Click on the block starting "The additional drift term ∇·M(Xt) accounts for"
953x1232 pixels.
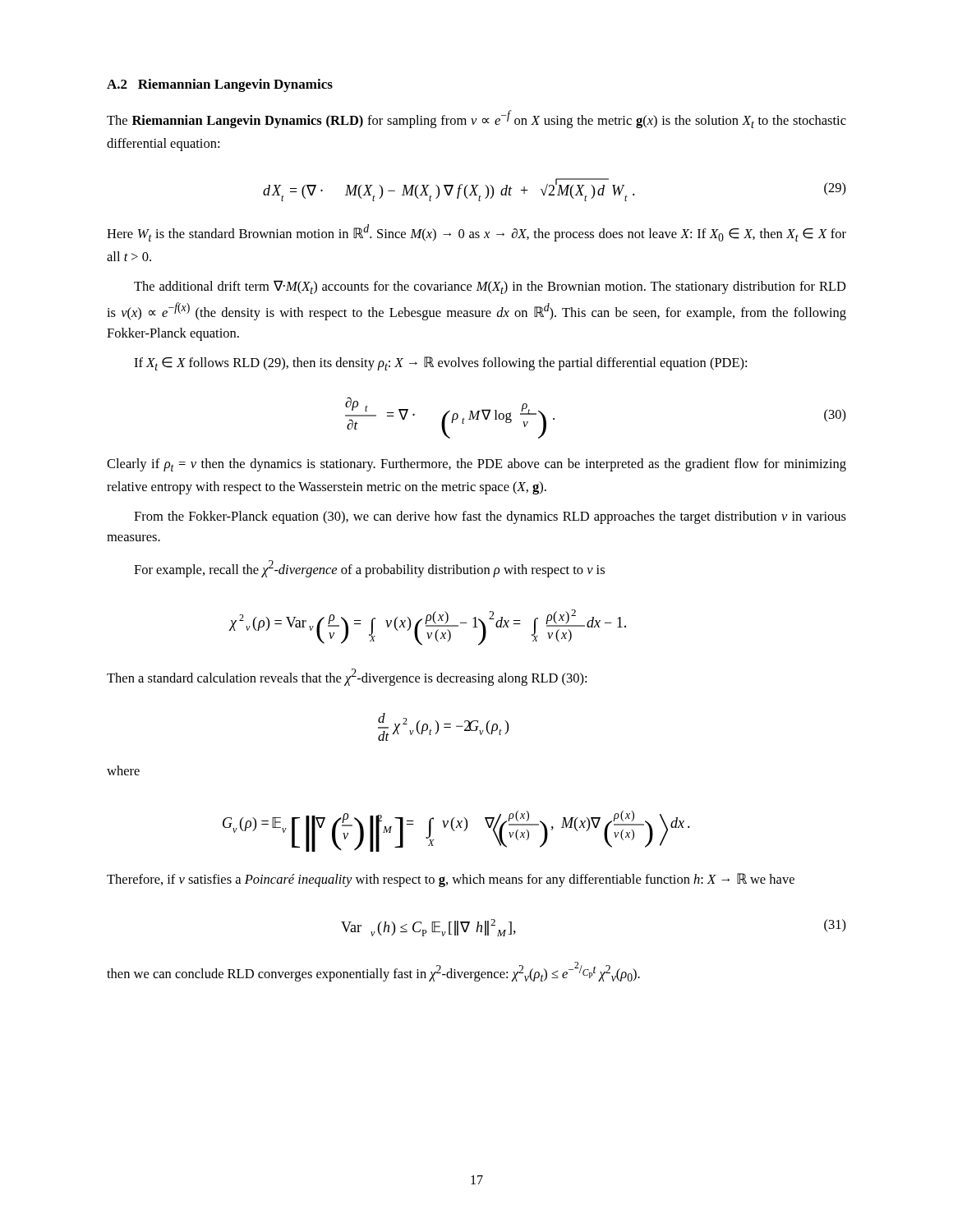(476, 310)
